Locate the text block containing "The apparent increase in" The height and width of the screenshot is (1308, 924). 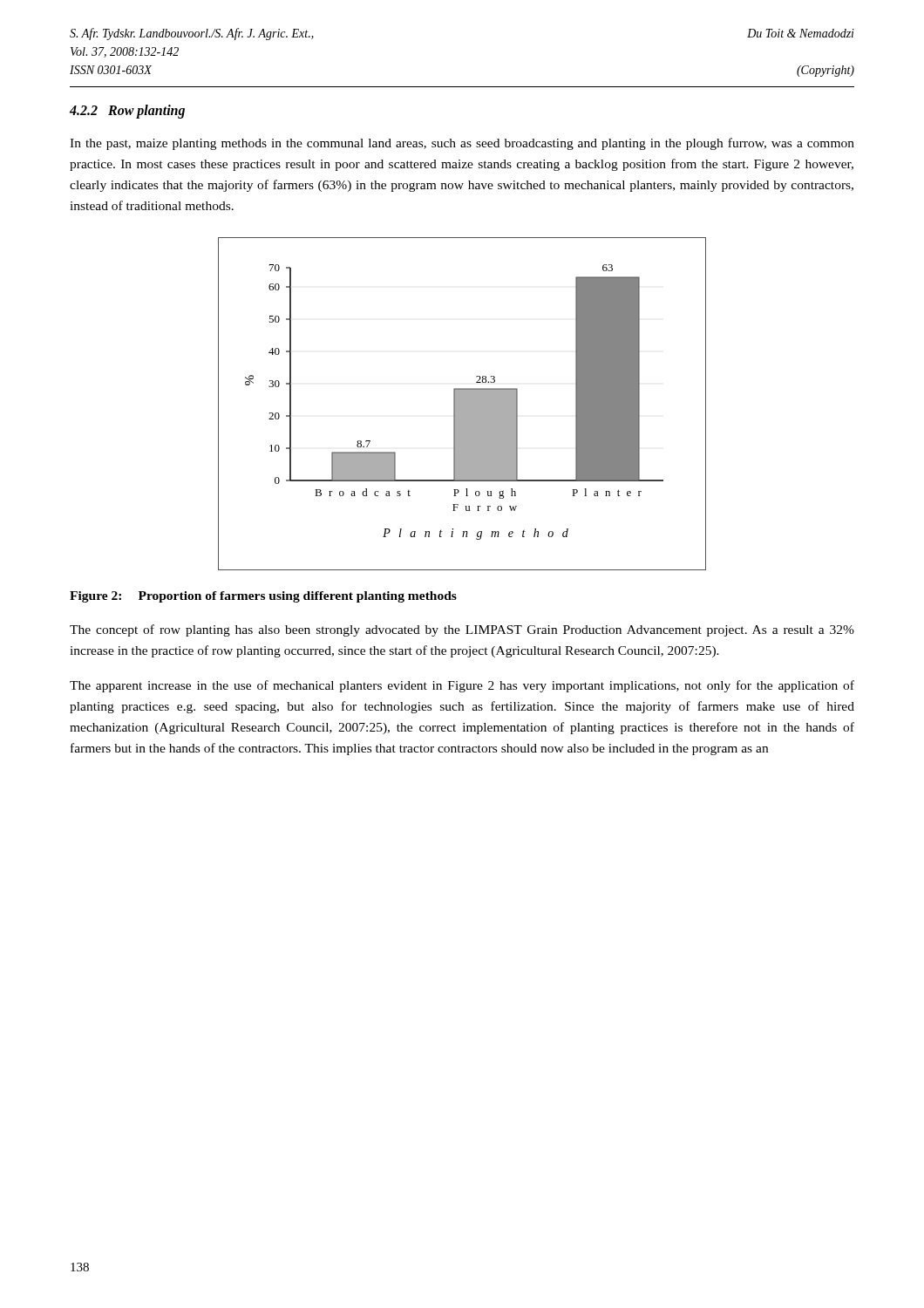462,716
